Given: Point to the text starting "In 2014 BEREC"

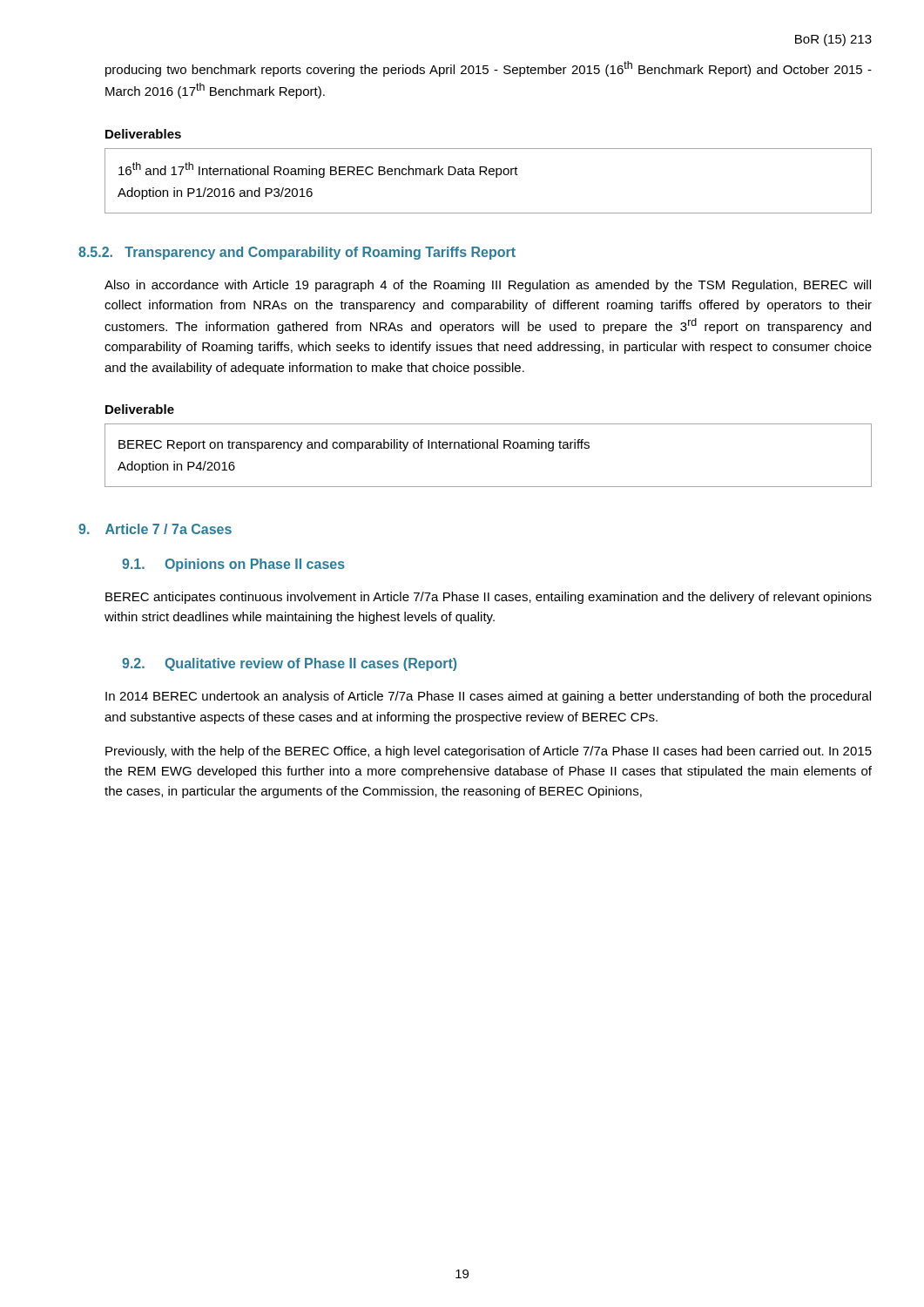Looking at the screenshot, I should point(488,706).
